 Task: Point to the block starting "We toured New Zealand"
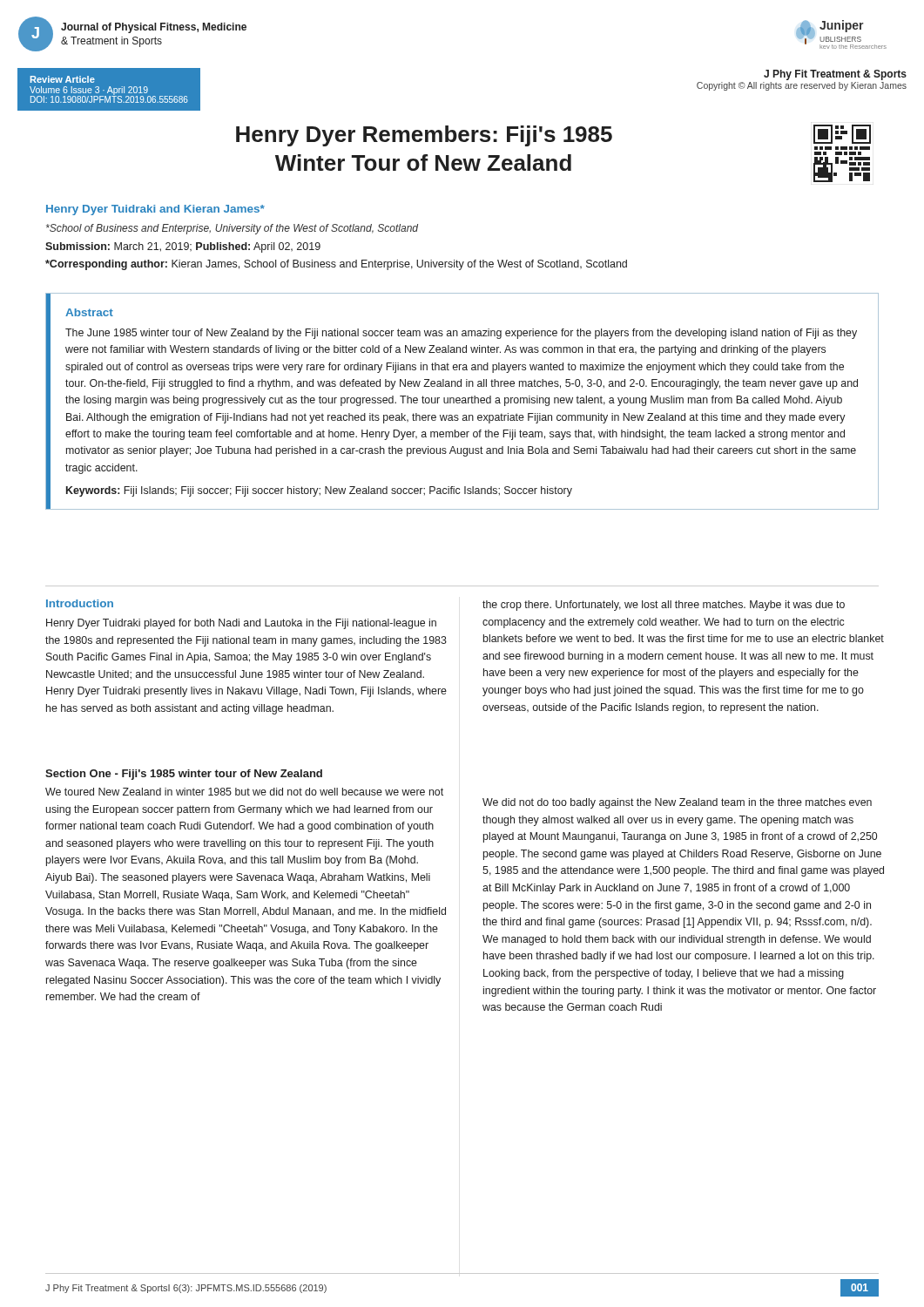click(246, 894)
